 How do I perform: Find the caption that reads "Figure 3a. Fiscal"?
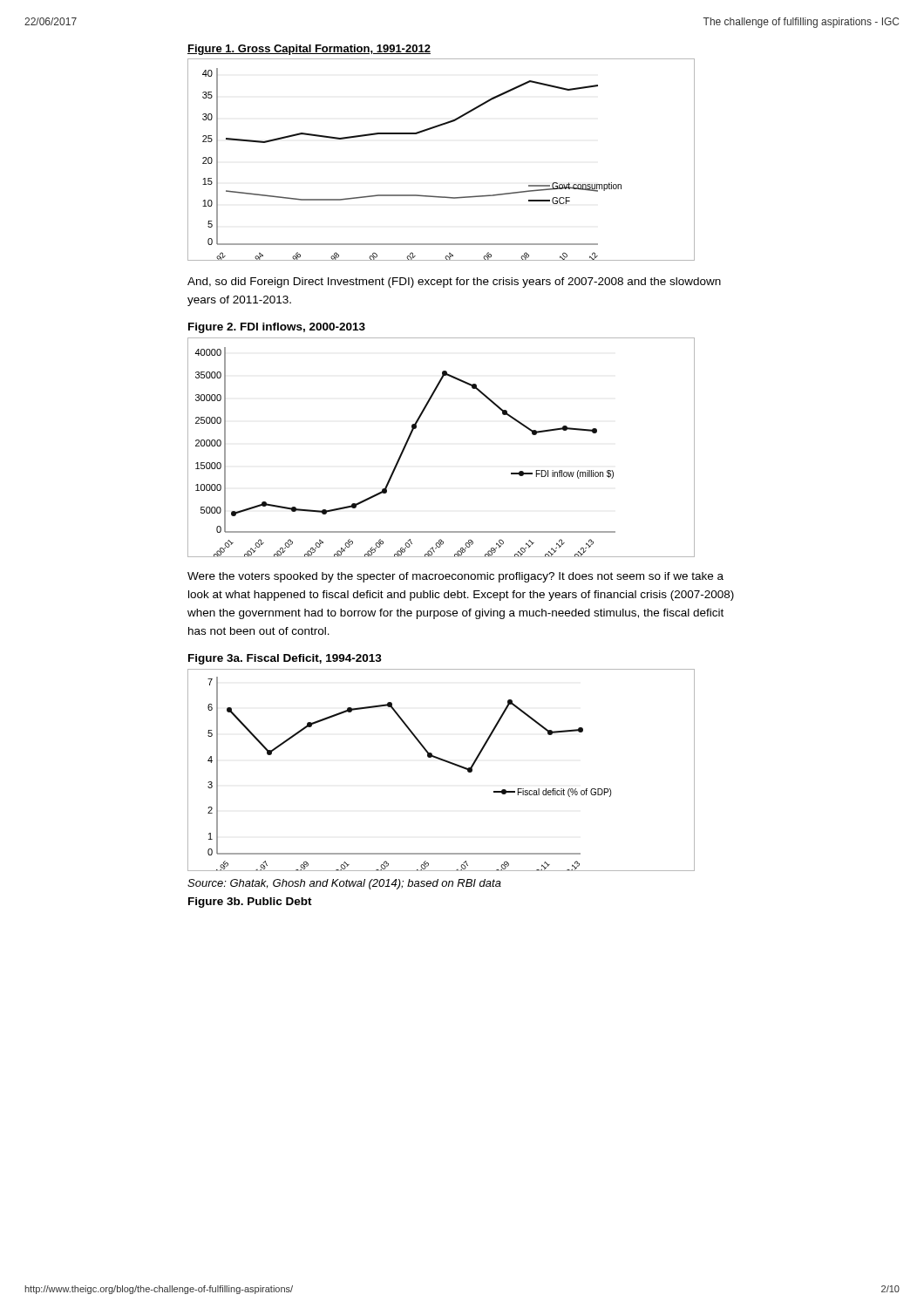285,658
